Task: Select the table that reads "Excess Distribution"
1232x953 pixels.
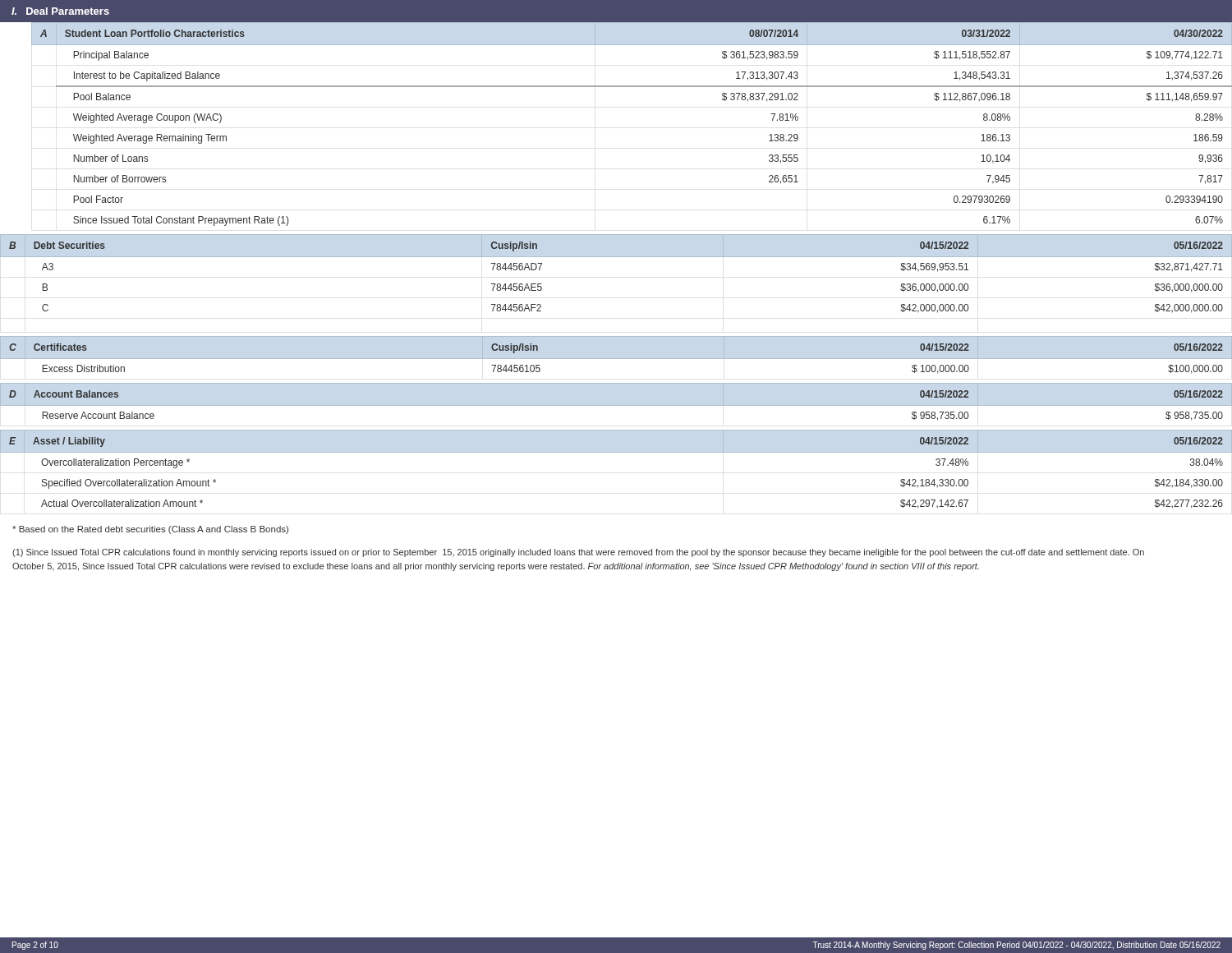Action: pos(616,358)
